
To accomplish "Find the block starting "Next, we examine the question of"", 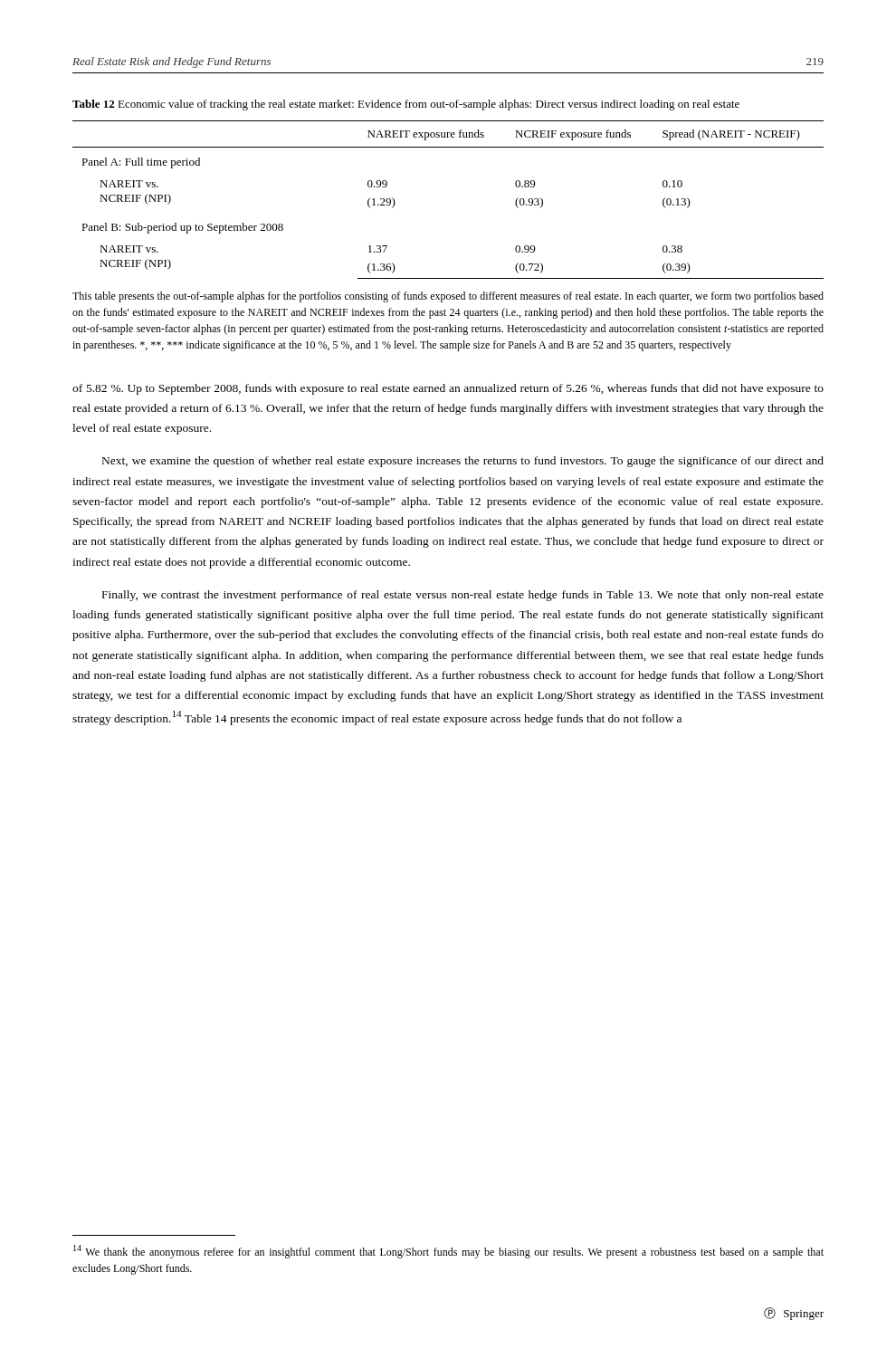I will (448, 511).
